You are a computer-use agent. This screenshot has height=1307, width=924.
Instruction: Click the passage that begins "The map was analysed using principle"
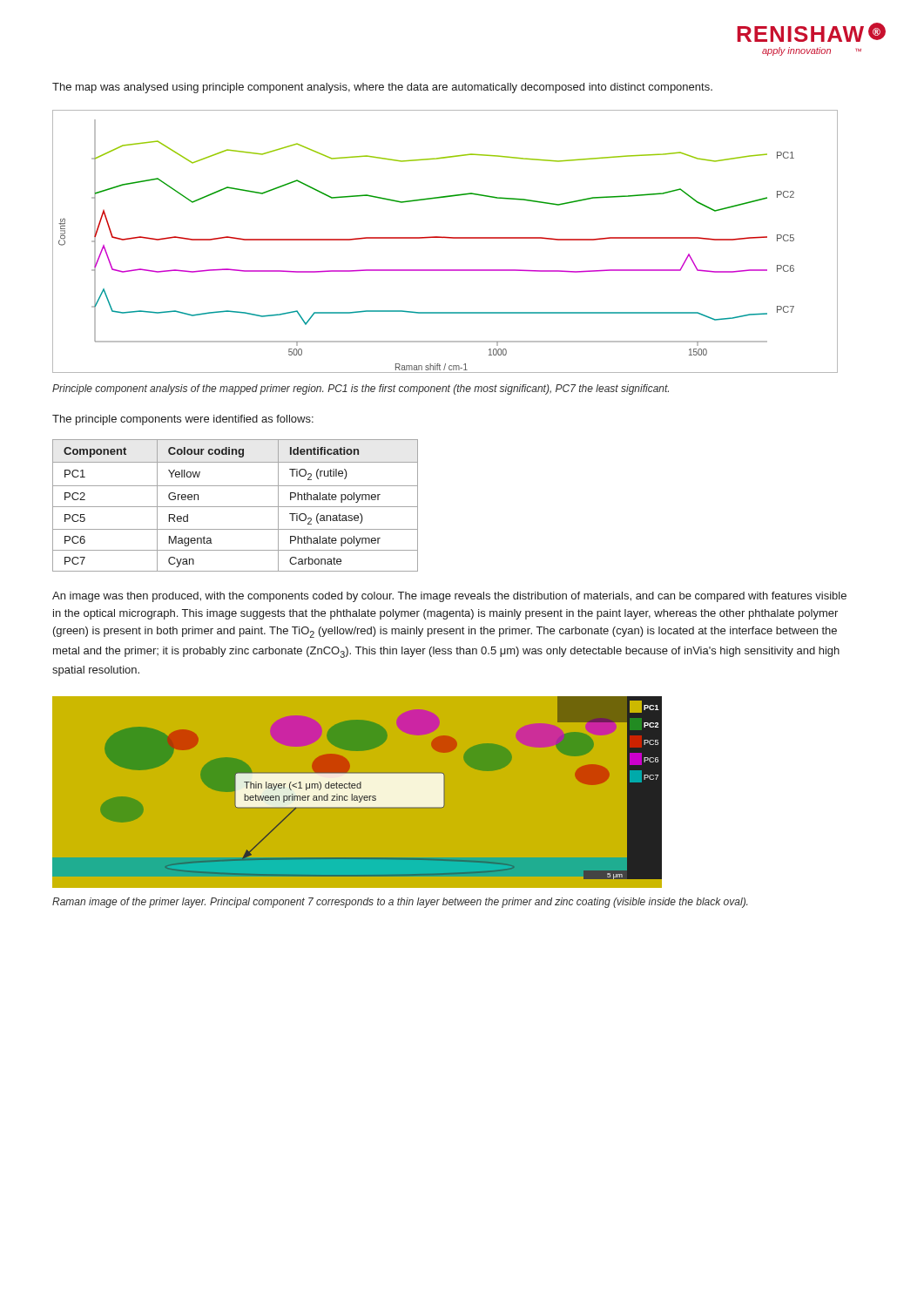click(383, 87)
